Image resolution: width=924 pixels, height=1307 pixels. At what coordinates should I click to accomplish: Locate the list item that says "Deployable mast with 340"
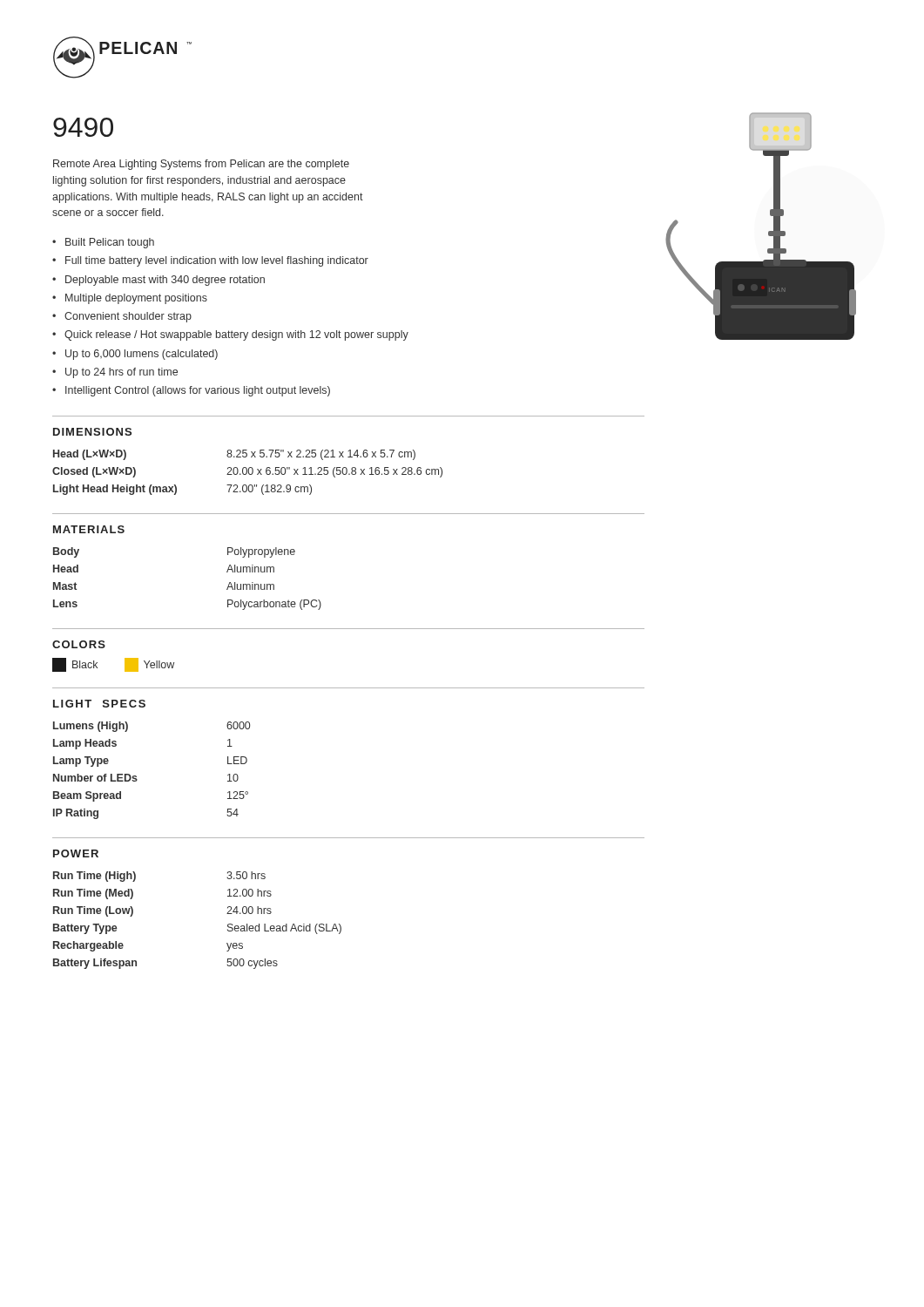[x=165, y=279]
